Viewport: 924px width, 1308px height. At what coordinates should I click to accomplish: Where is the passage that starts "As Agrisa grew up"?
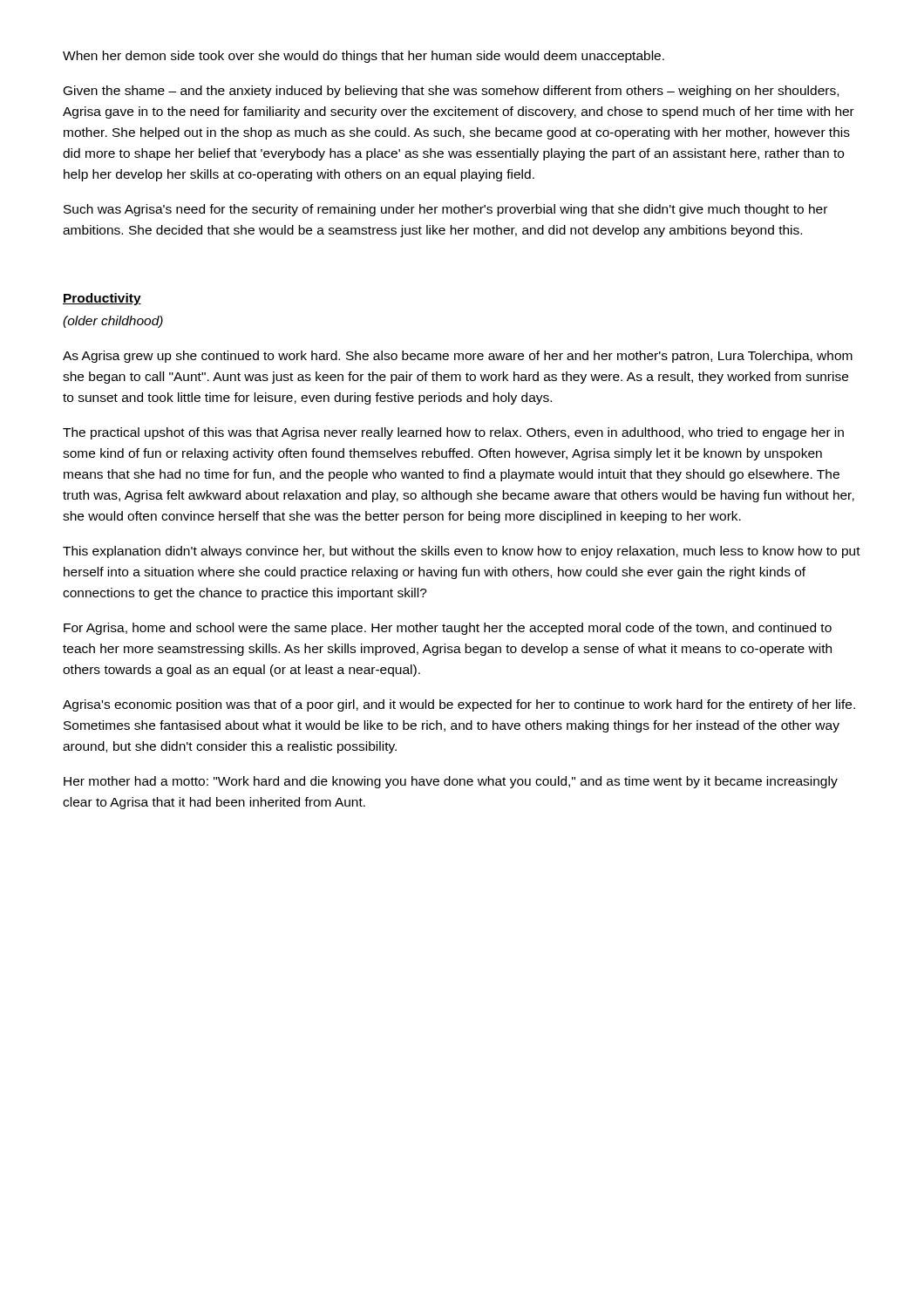[462, 377]
